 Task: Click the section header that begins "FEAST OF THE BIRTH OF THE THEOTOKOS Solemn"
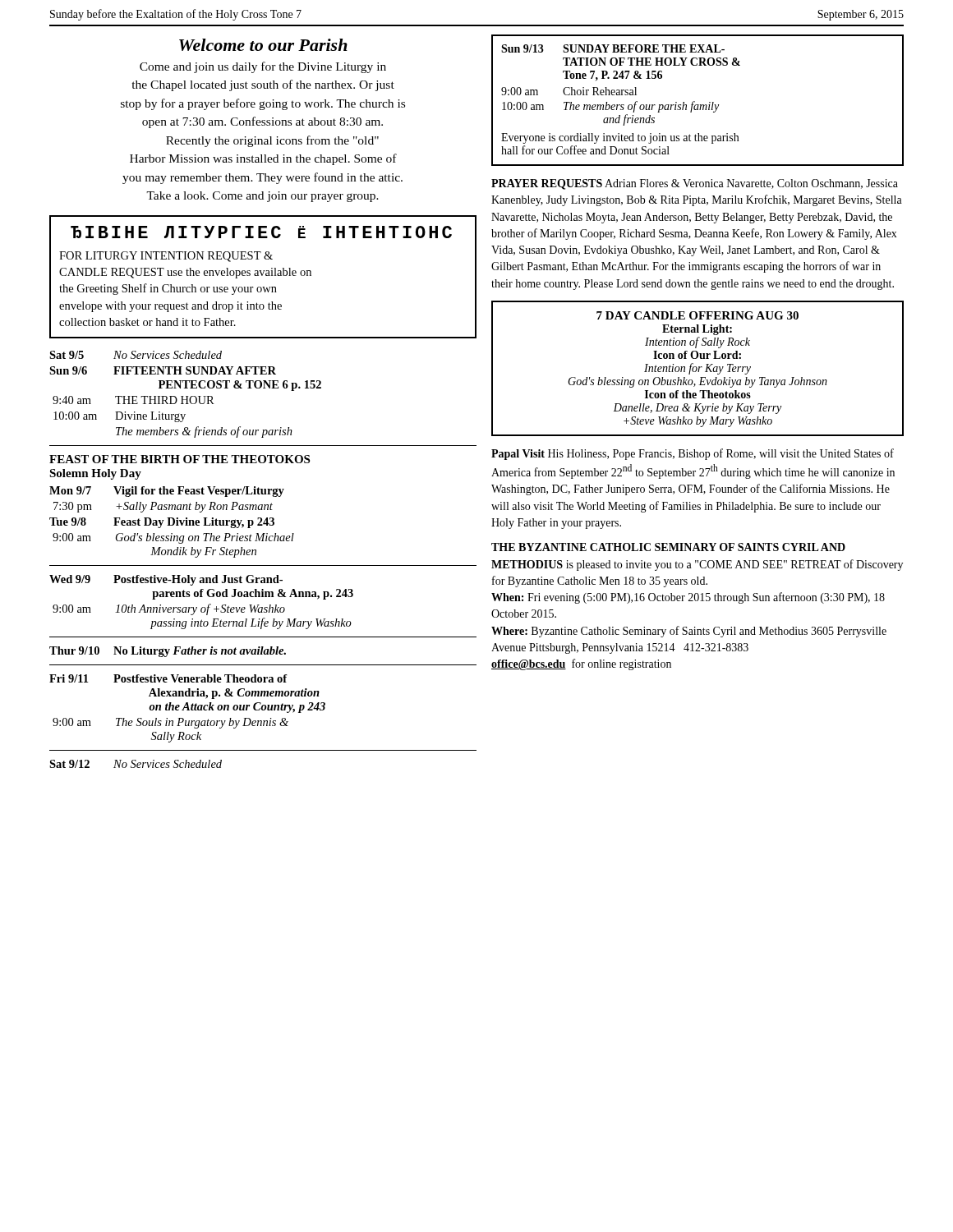click(180, 466)
